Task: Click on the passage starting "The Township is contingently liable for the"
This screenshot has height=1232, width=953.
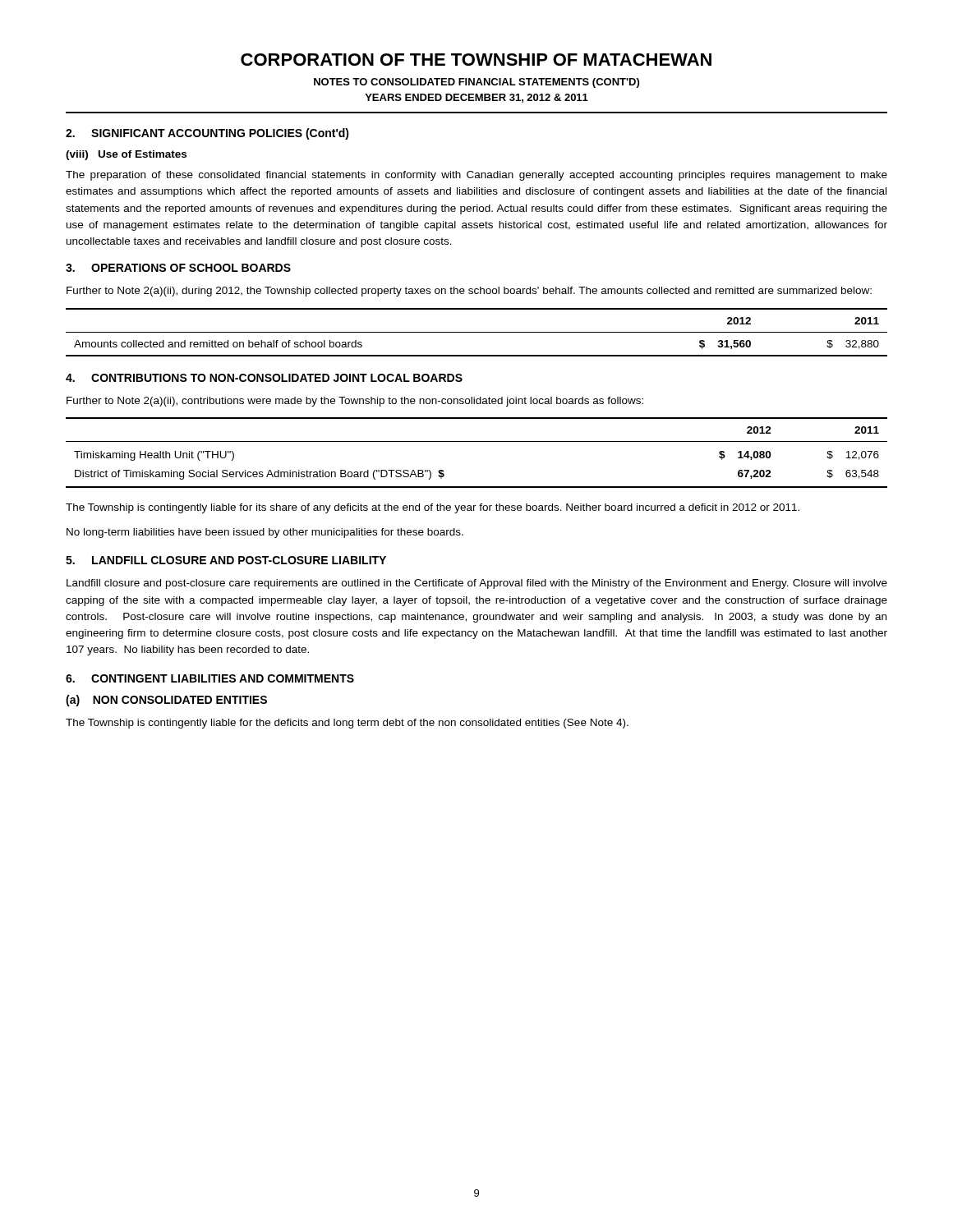Action: [347, 722]
